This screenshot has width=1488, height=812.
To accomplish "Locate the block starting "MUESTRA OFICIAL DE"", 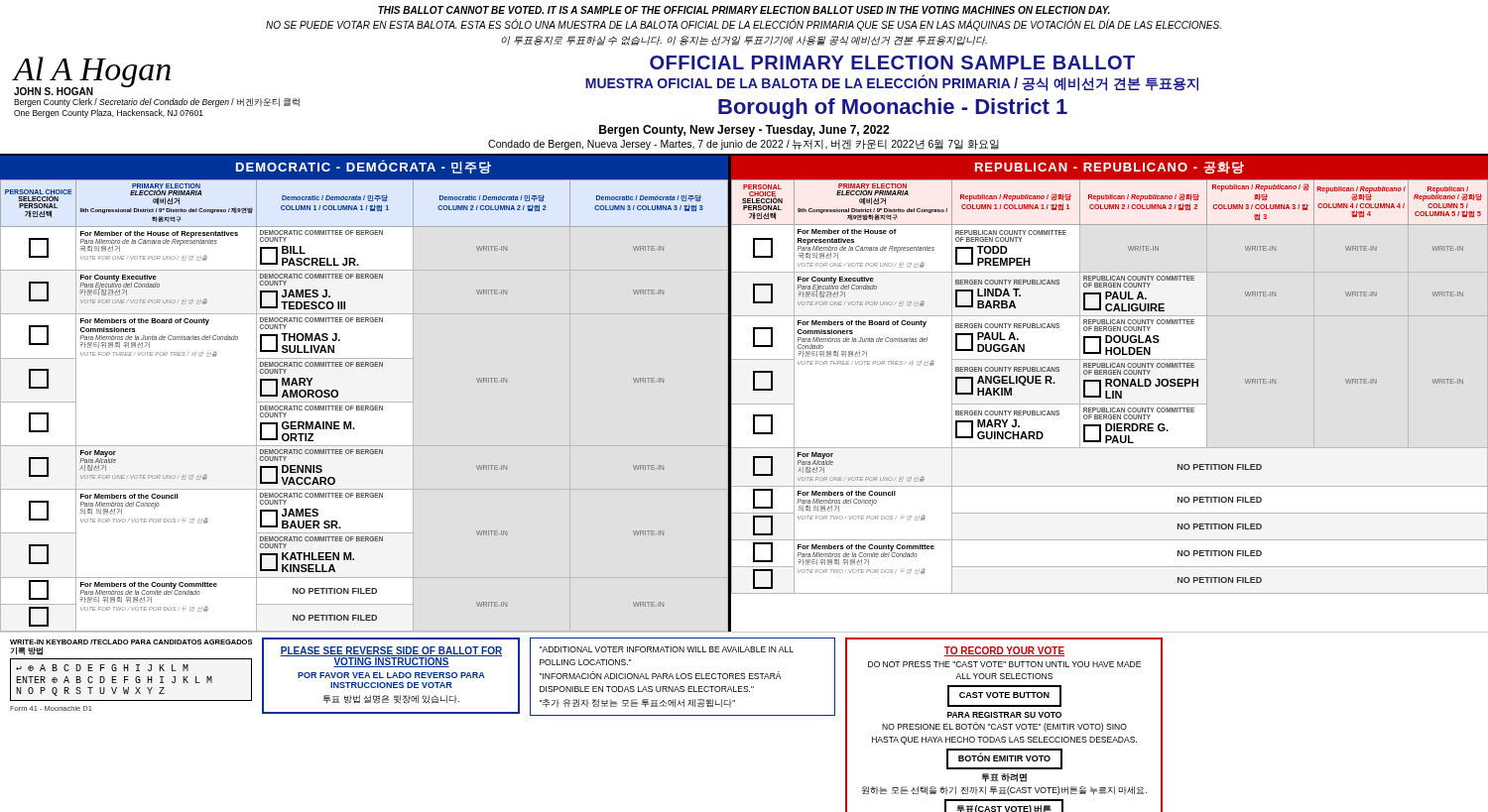I will [892, 83].
